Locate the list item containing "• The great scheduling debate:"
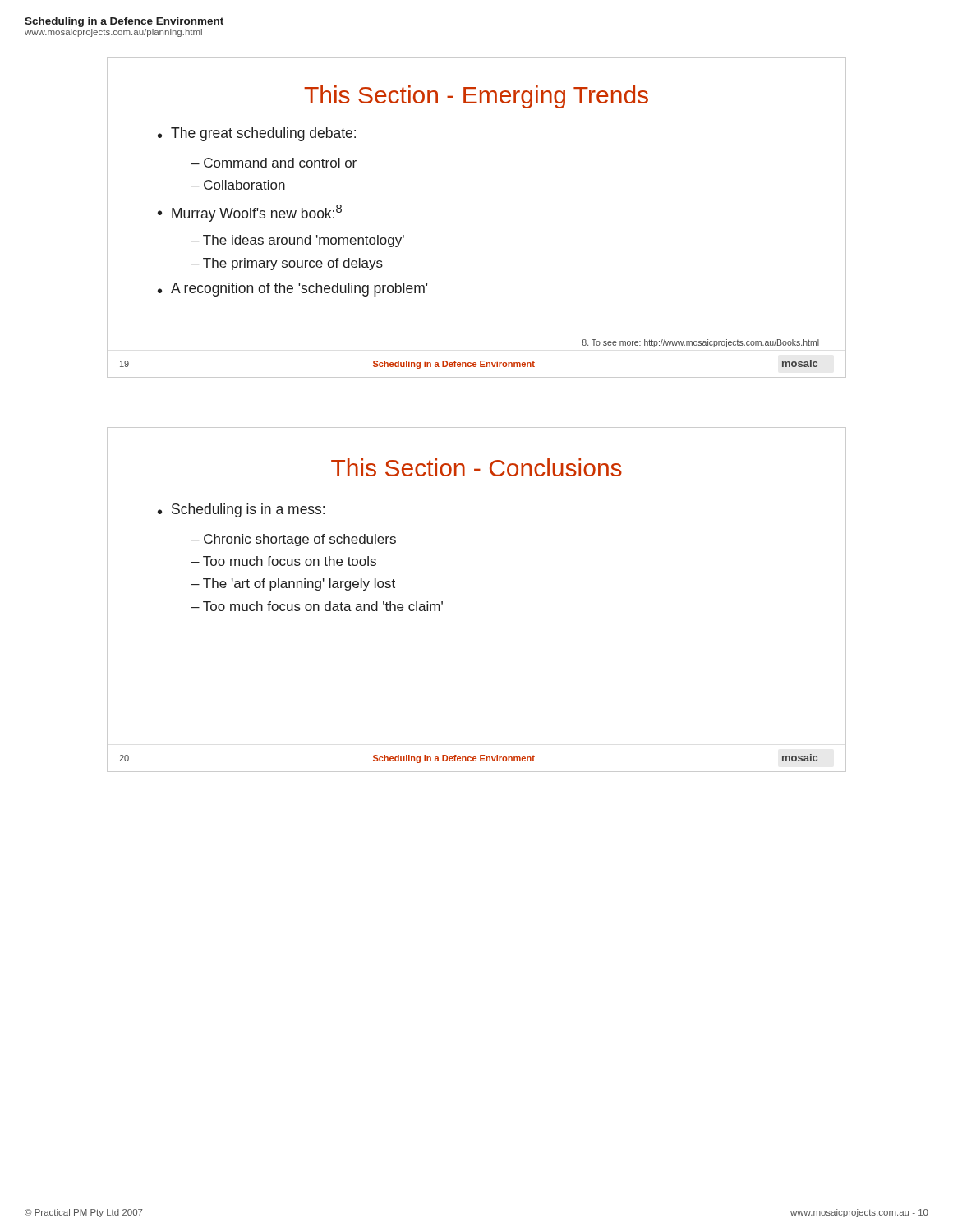Image resolution: width=953 pixels, height=1232 pixels. pyautogui.click(x=257, y=136)
